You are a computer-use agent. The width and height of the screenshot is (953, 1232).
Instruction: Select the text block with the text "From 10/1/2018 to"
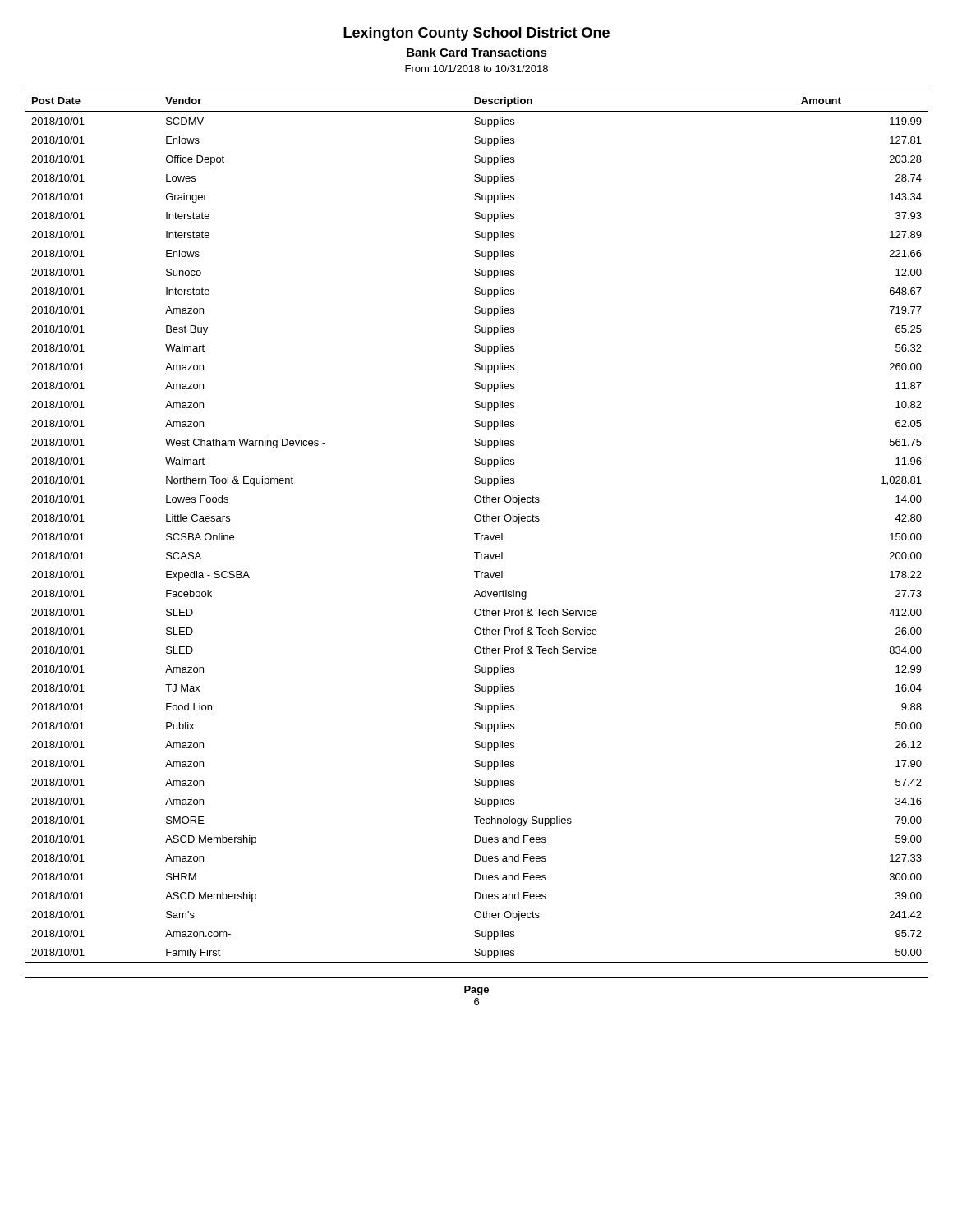pos(476,69)
